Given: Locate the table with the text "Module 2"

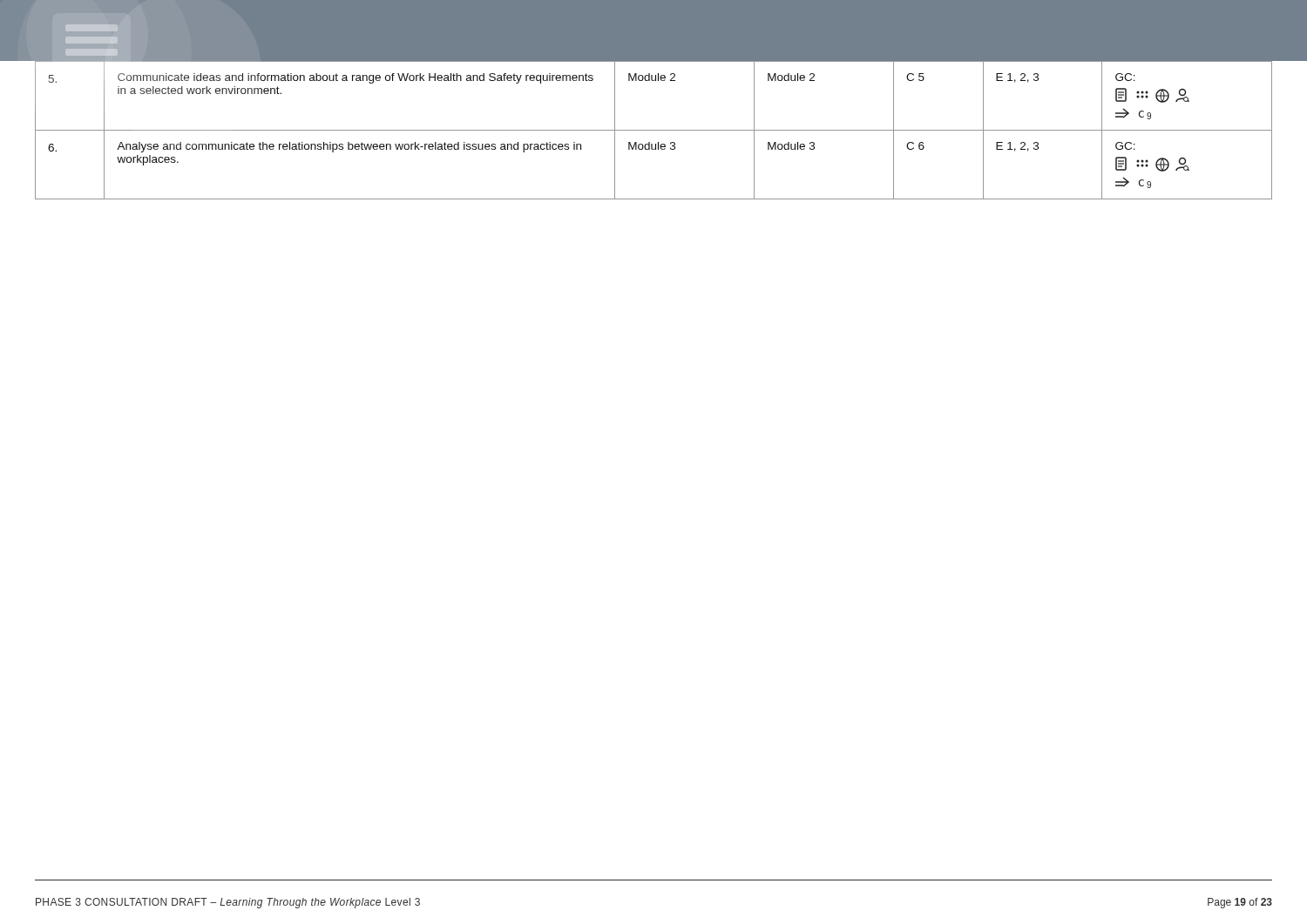Looking at the screenshot, I should (x=654, y=130).
